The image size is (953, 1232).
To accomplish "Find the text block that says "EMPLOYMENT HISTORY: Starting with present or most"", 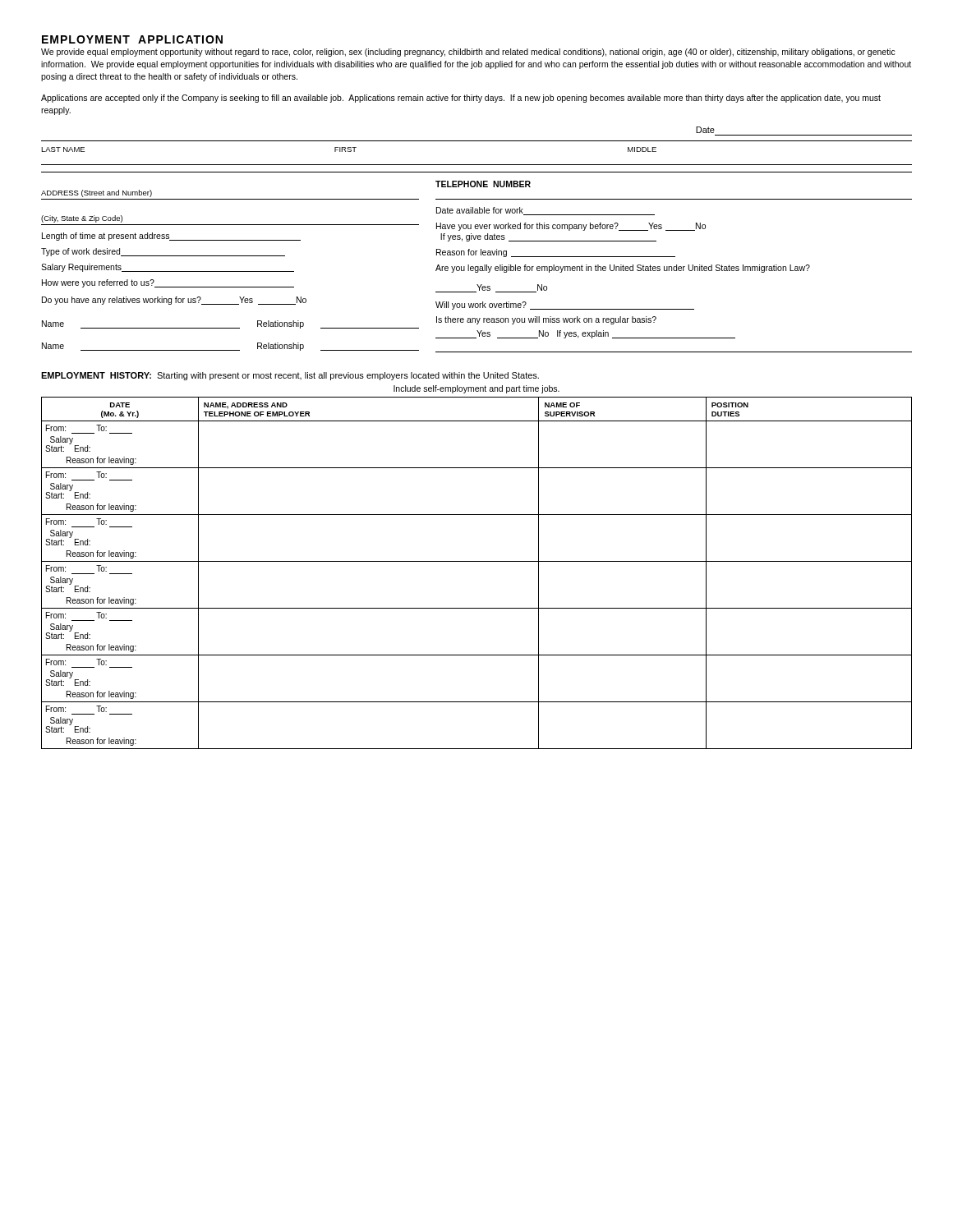I will 290,375.
